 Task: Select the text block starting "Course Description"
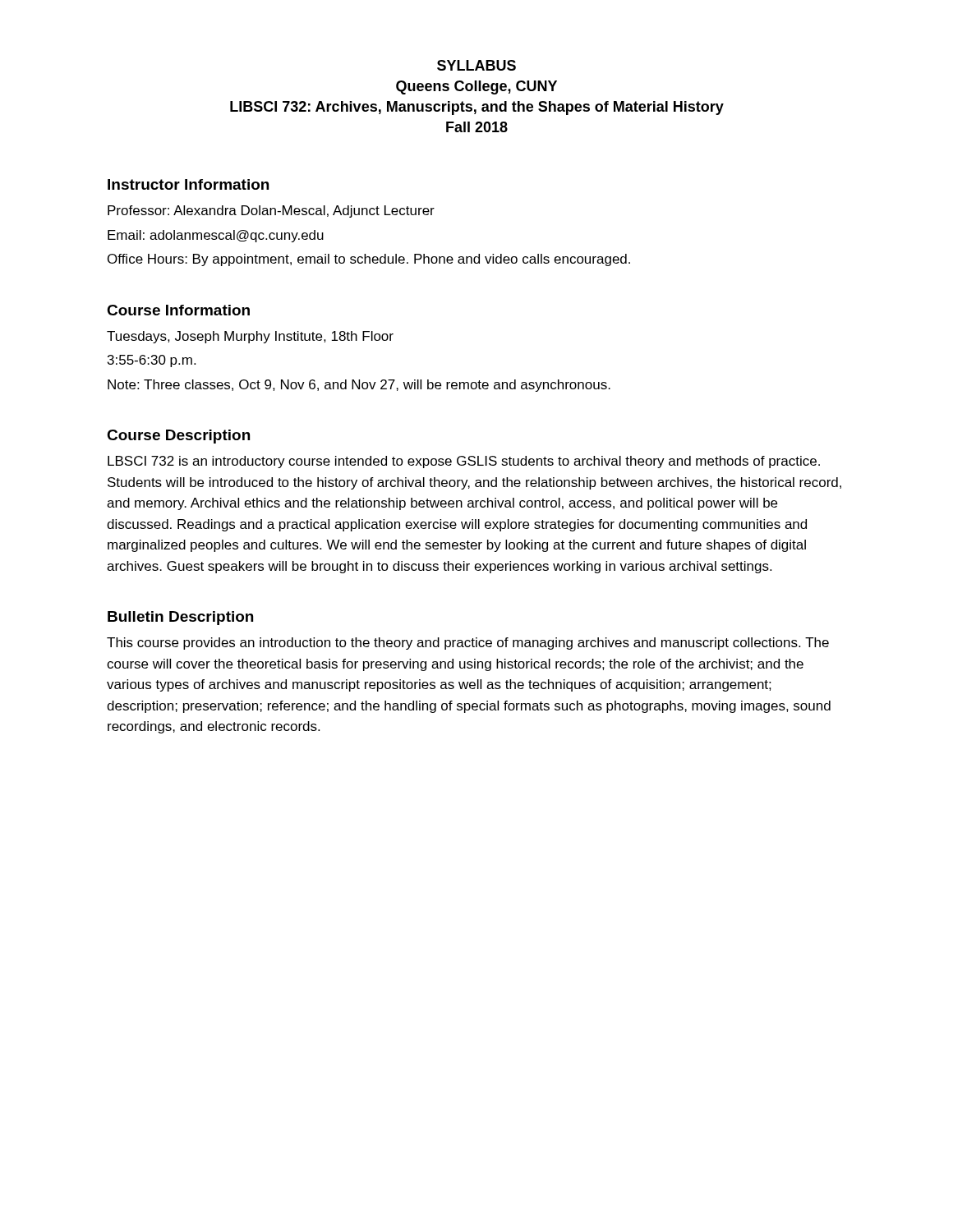click(179, 435)
